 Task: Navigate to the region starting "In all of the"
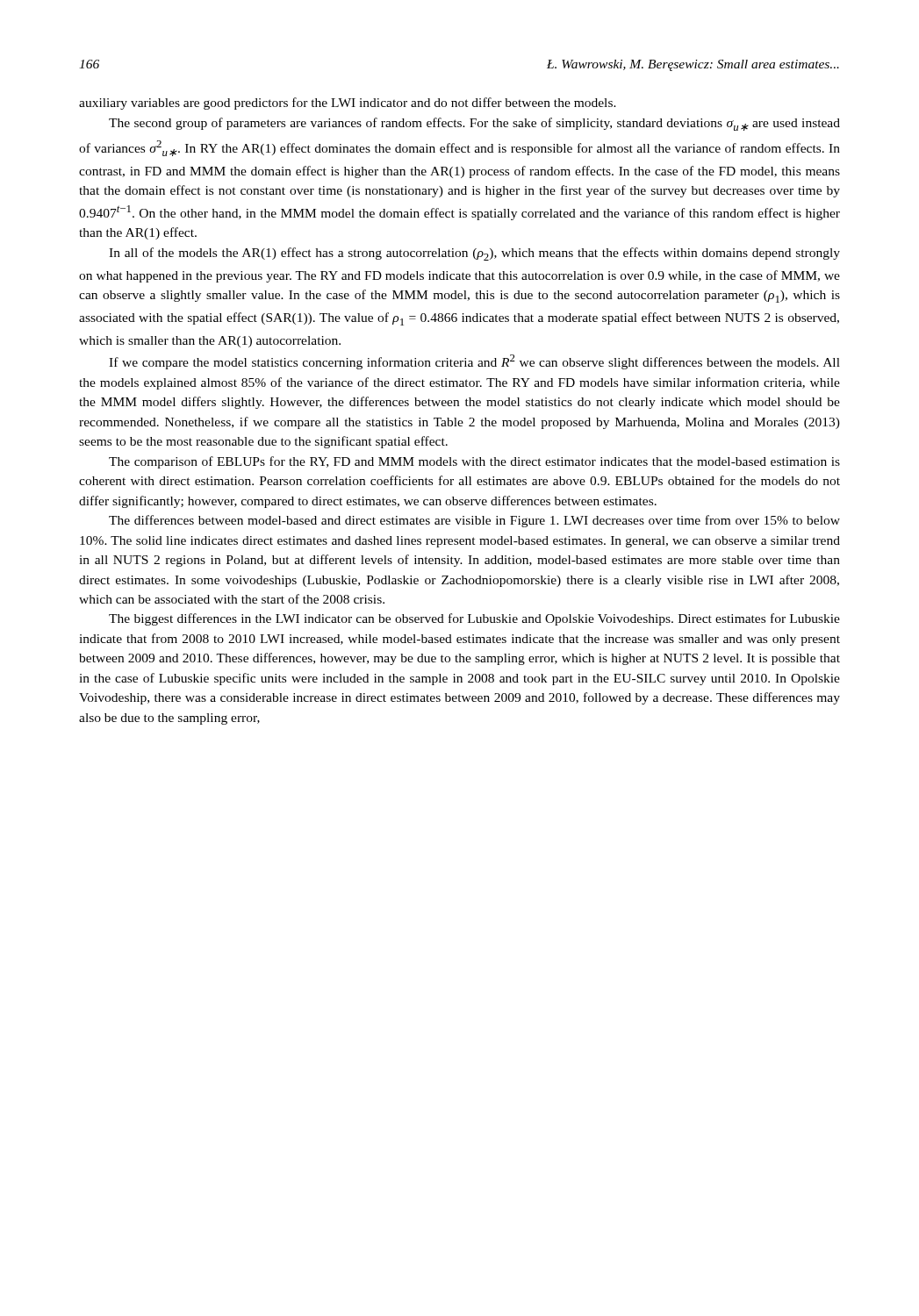pos(460,296)
